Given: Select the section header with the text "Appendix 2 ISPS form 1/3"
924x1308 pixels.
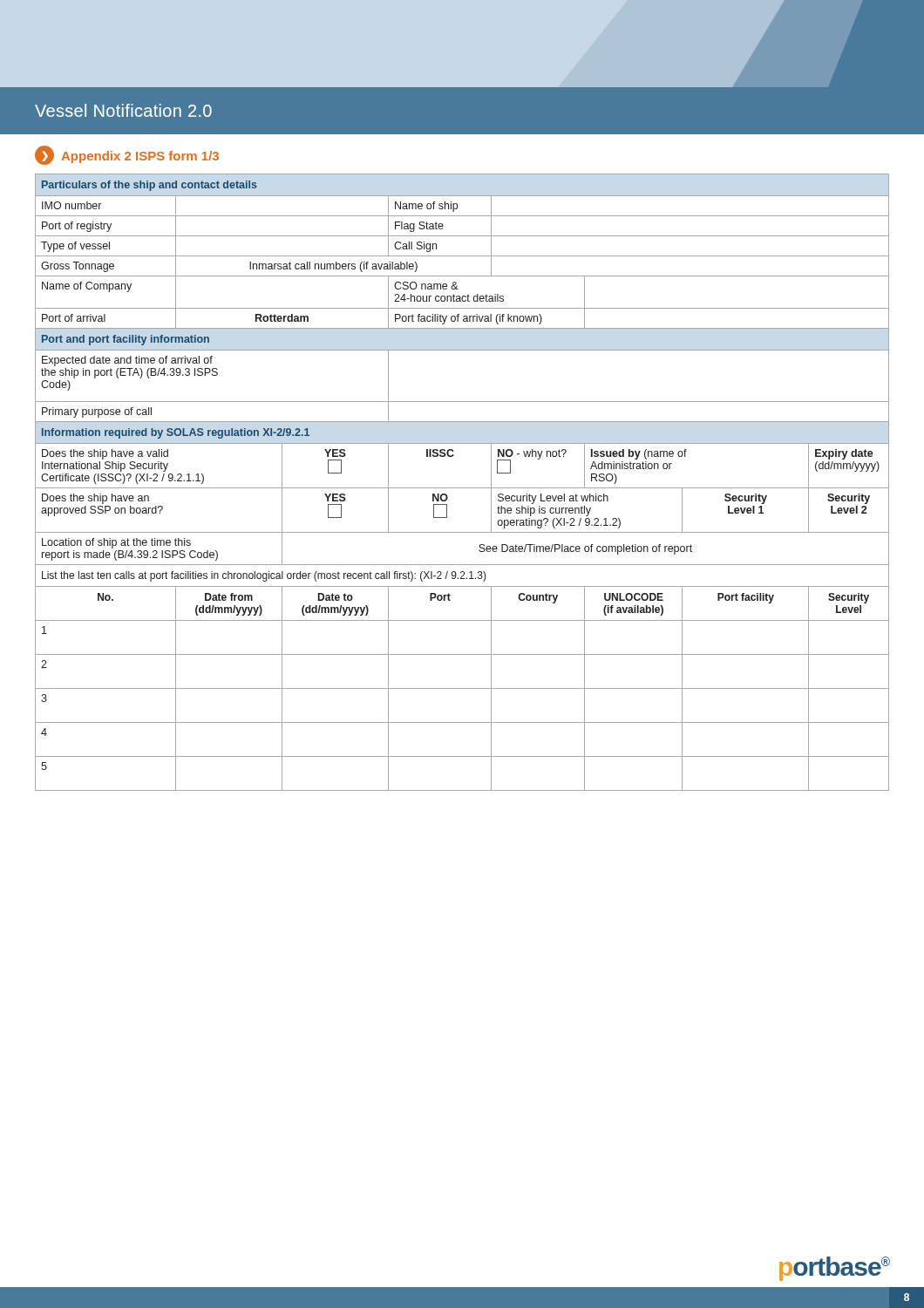Looking at the screenshot, I should 127,155.
